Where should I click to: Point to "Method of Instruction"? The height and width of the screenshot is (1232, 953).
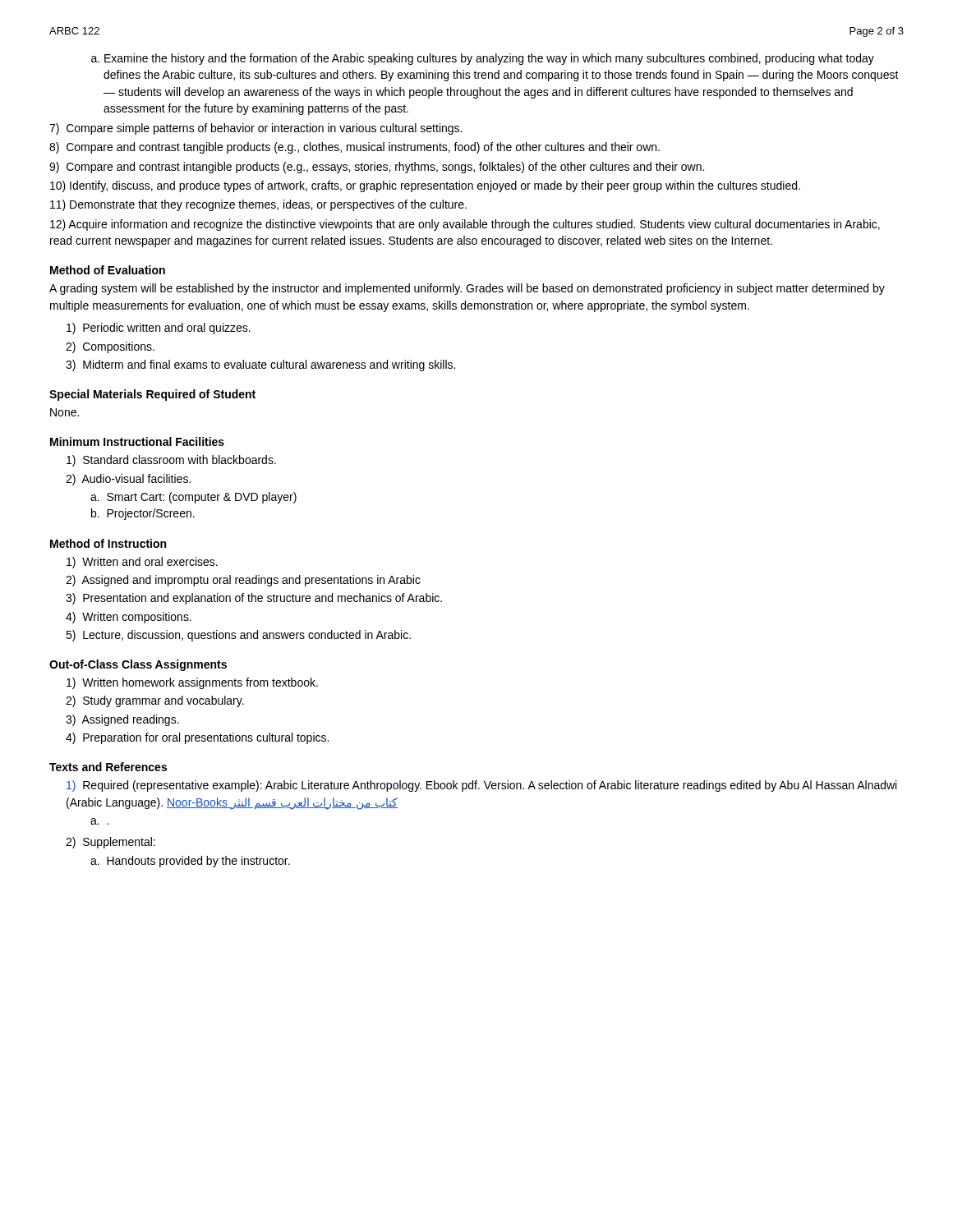point(108,543)
